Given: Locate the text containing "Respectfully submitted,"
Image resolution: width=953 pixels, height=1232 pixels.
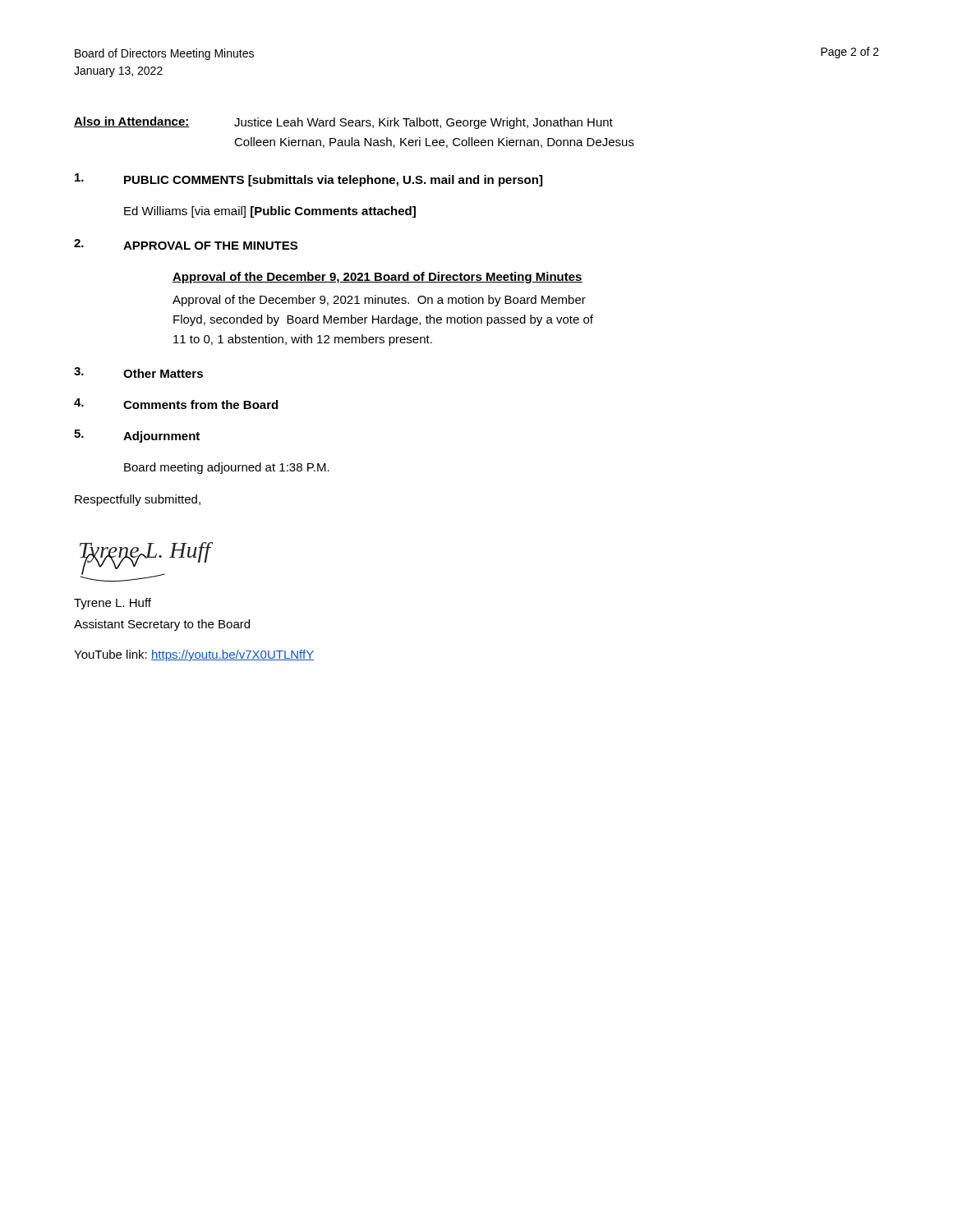Looking at the screenshot, I should click(x=138, y=499).
